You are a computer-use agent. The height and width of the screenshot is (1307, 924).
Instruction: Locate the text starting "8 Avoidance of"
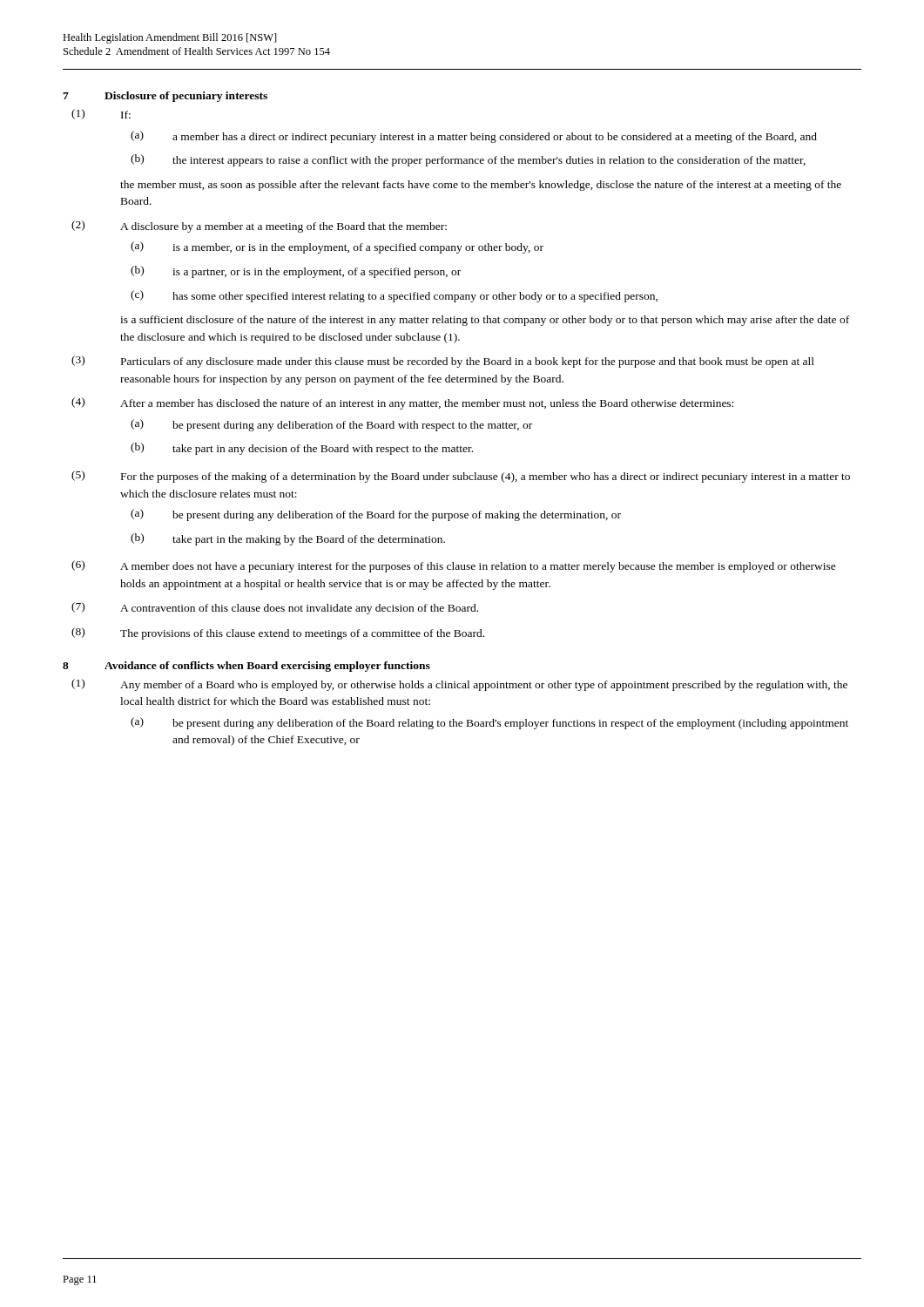tap(246, 665)
